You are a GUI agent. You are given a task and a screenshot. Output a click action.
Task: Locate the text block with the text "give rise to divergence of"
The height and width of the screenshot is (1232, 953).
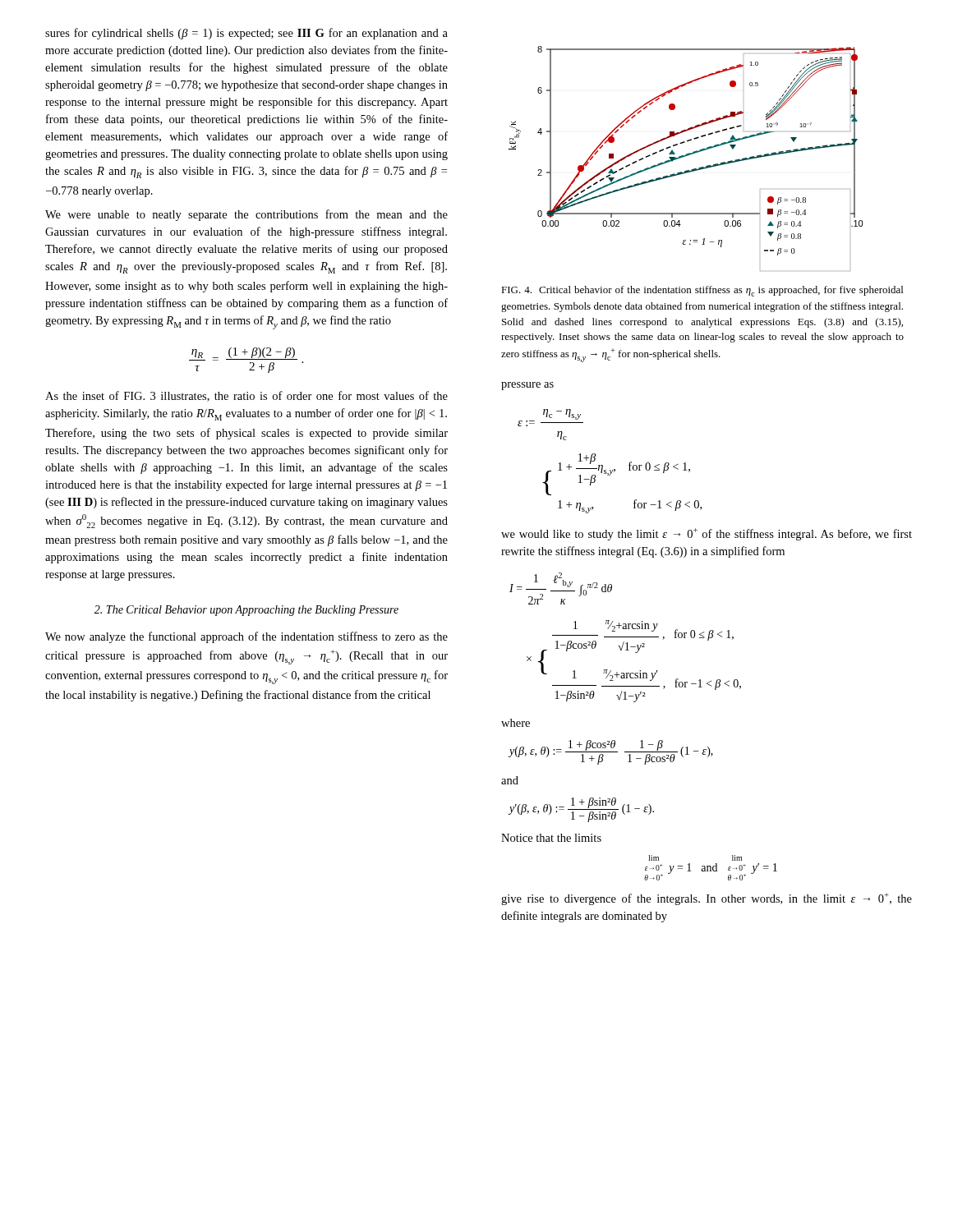coord(707,907)
